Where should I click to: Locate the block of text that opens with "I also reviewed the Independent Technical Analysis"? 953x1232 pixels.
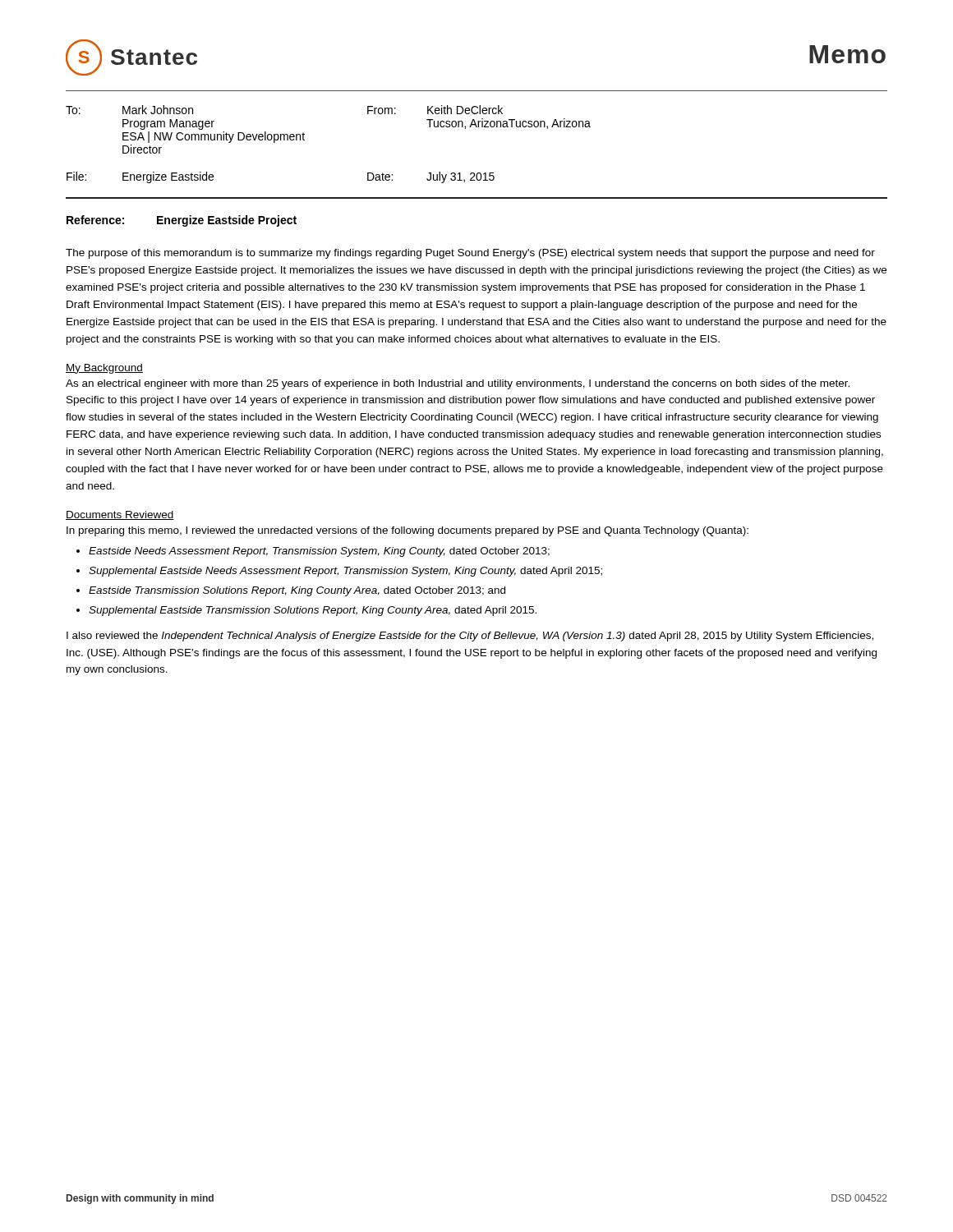[x=472, y=652]
